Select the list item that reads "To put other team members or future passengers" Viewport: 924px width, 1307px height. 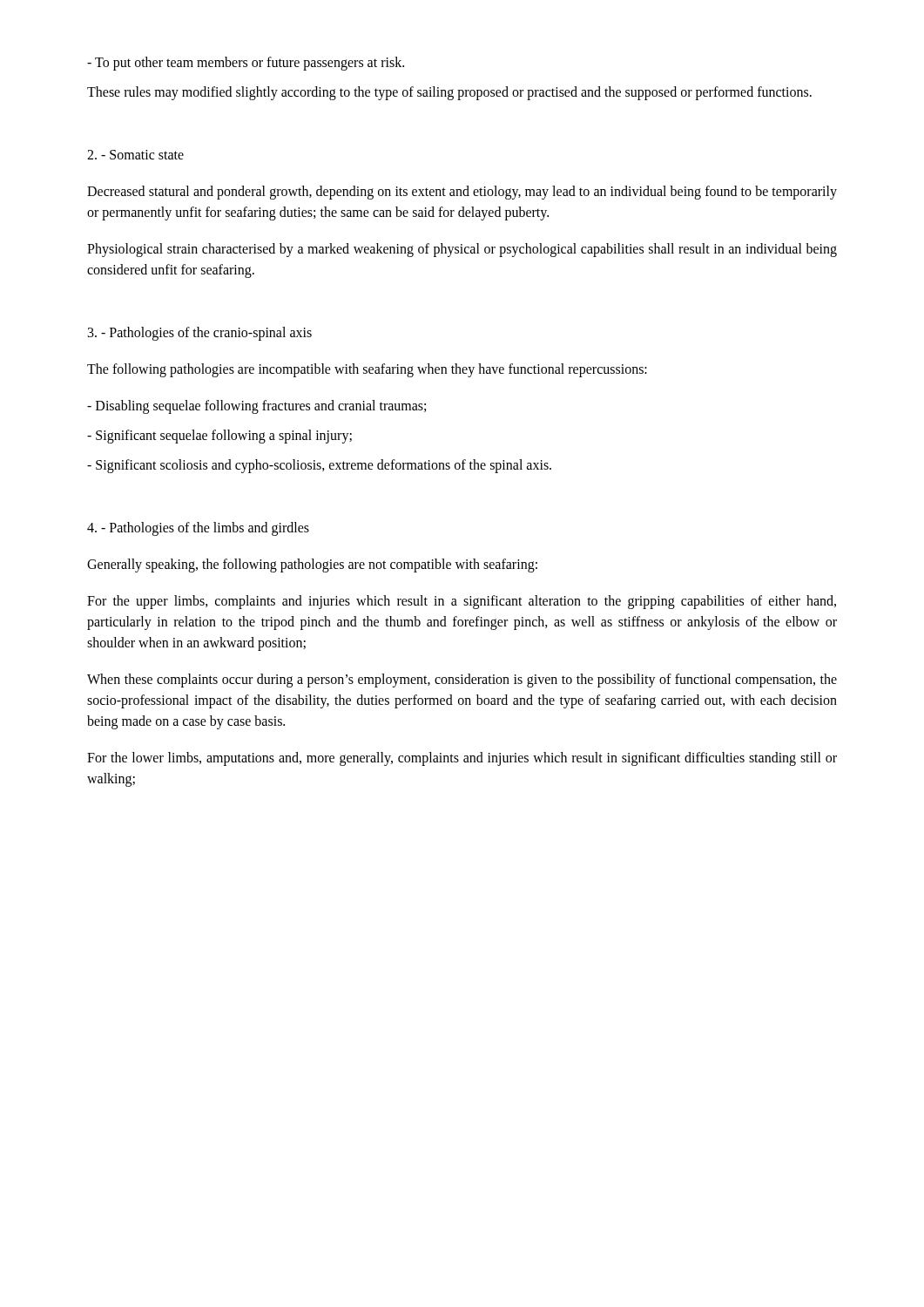pos(246,62)
